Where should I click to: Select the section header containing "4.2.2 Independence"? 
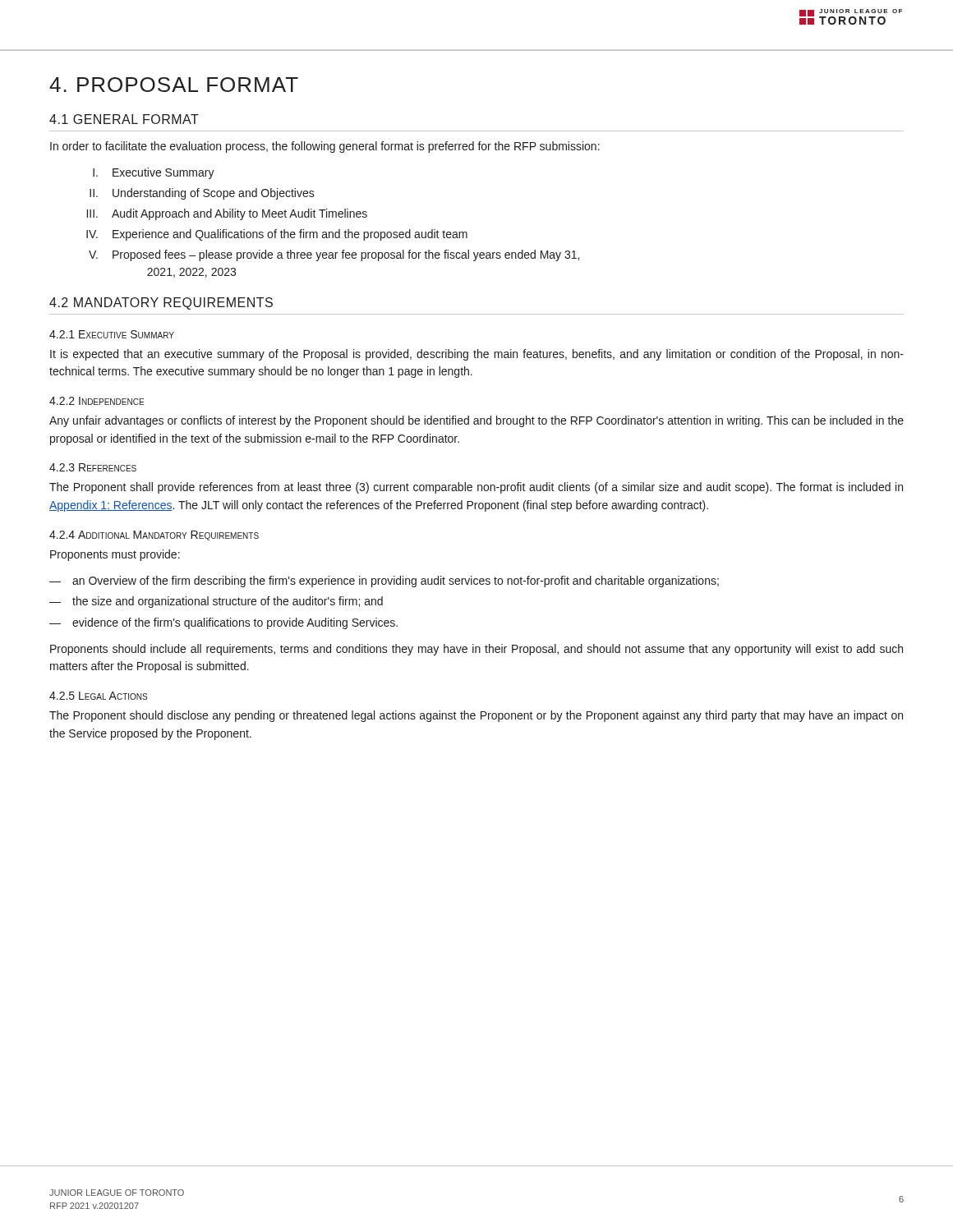[x=97, y=401]
